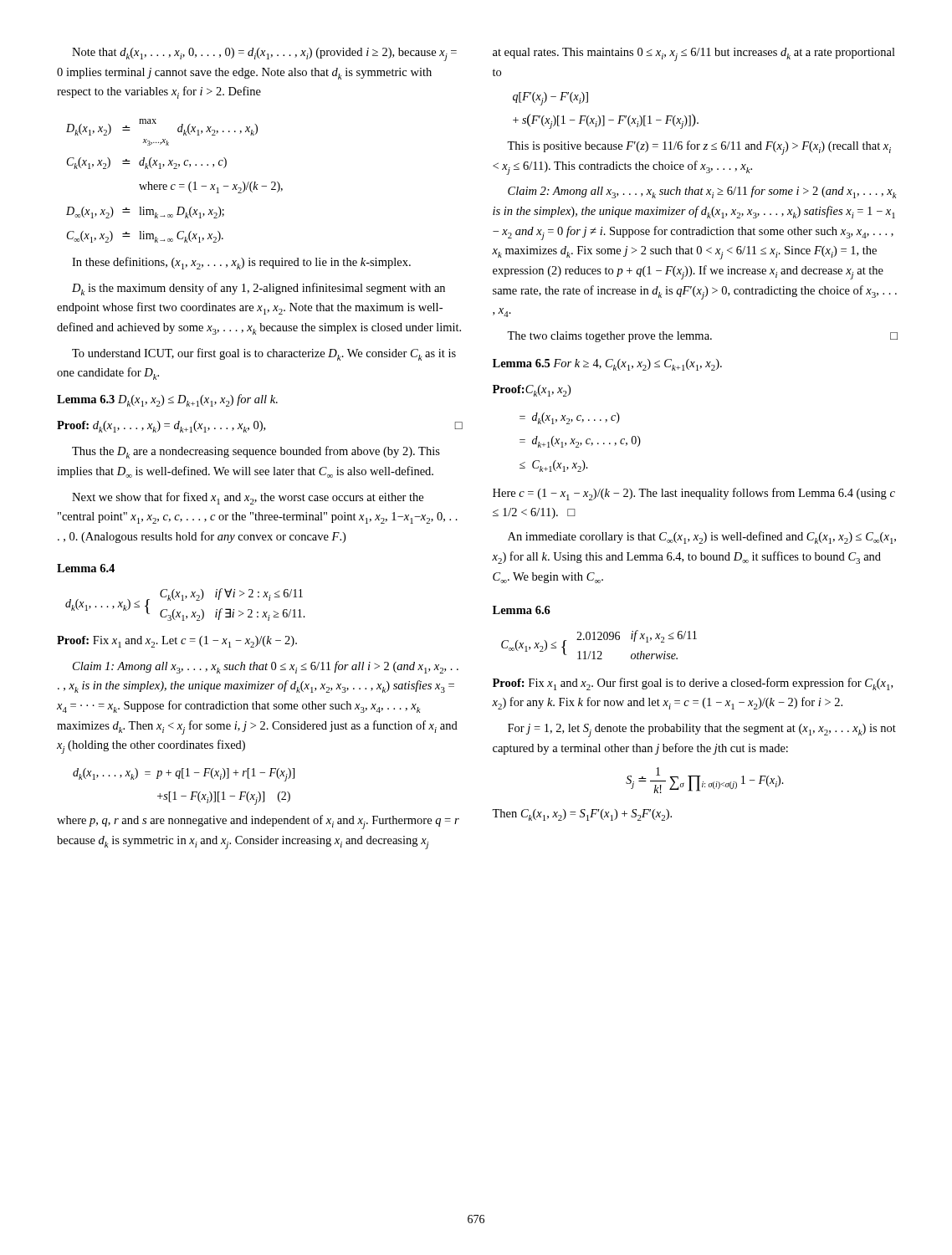
Task: Locate the formula that opens with "Dk(x1, x2) ≐ maxx3,...,xk"
Action: pos(175,179)
